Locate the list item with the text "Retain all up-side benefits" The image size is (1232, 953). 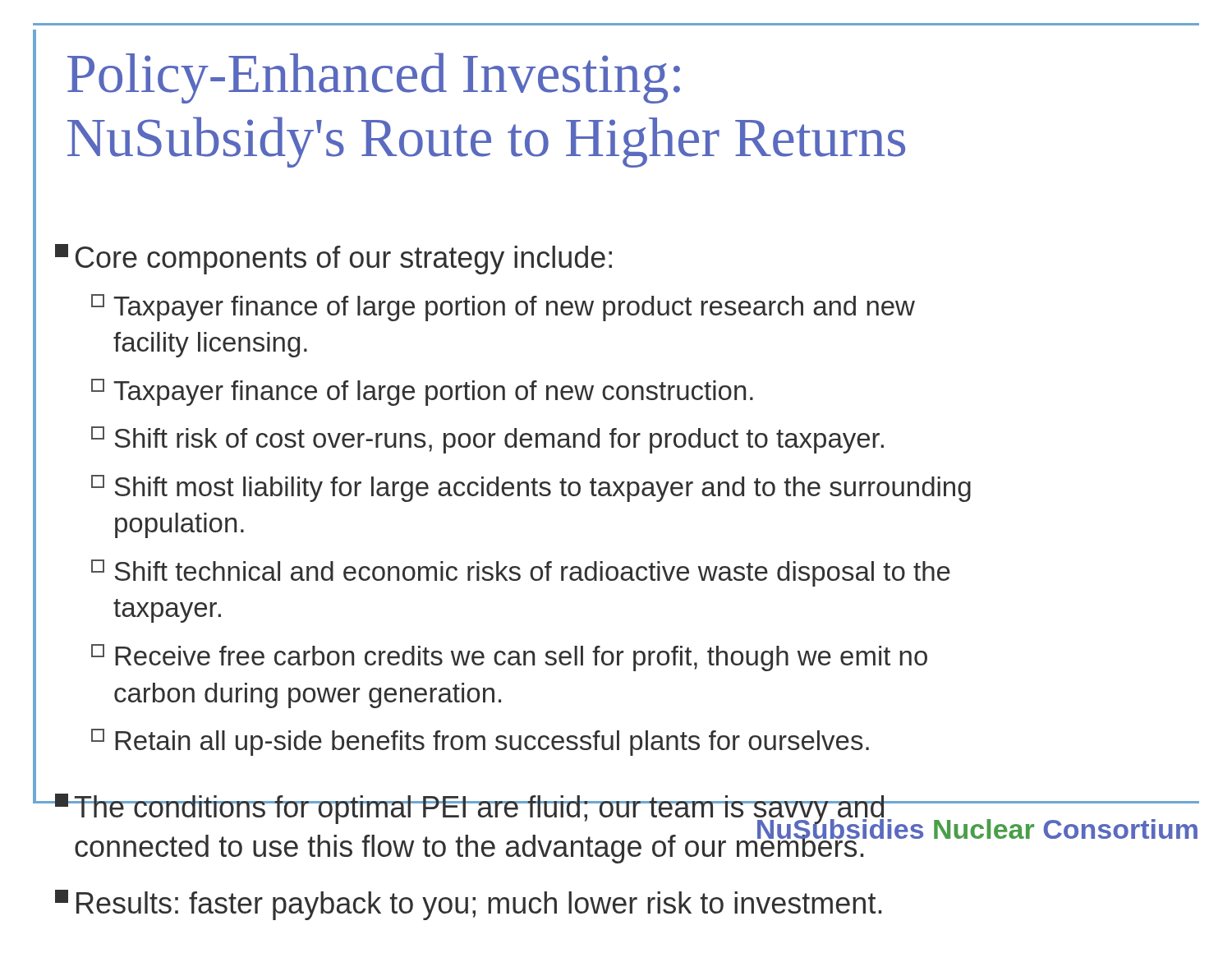(x=477, y=741)
